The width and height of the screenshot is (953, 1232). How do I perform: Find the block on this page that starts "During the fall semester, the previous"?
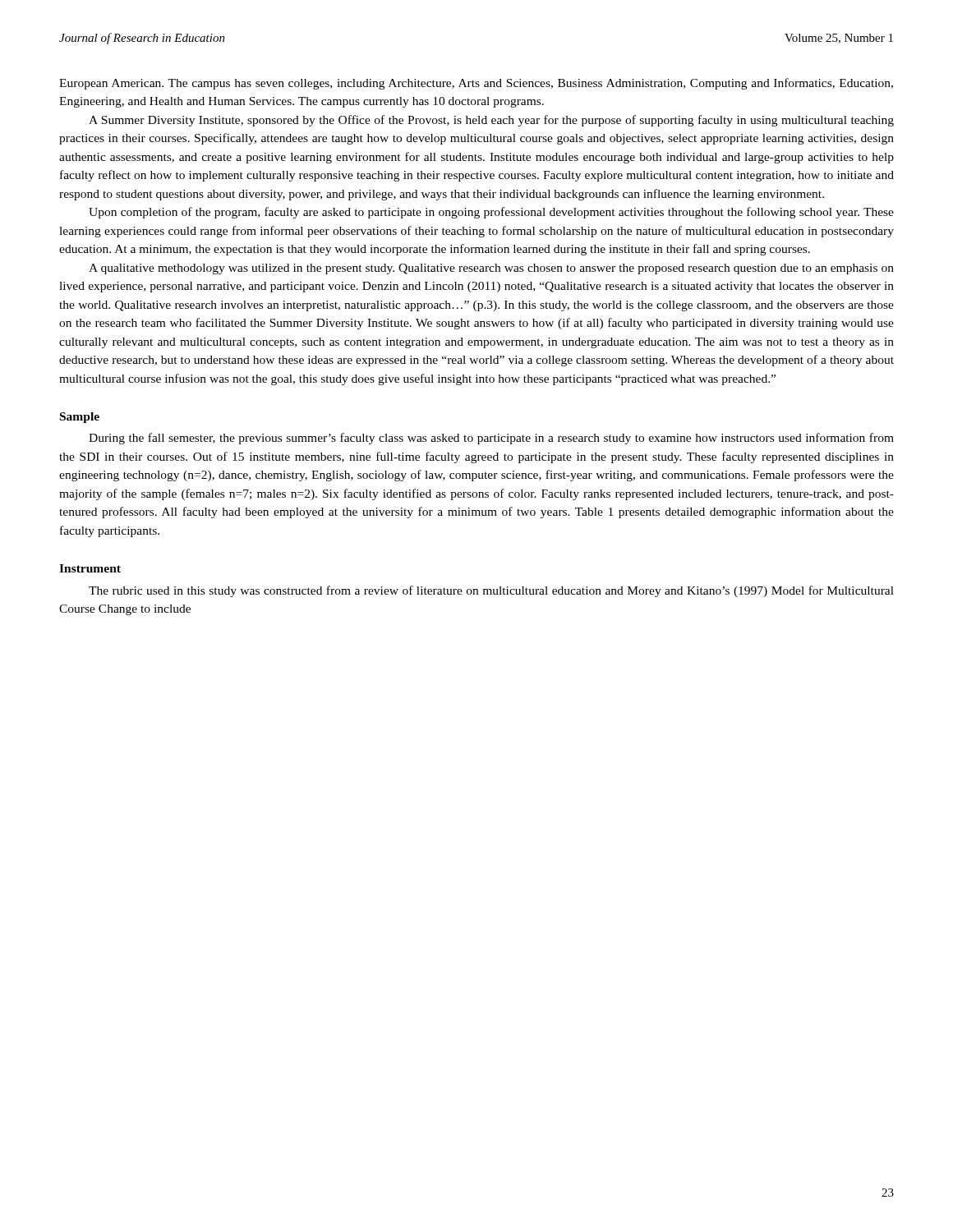pyautogui.click(x=476, y=484)
